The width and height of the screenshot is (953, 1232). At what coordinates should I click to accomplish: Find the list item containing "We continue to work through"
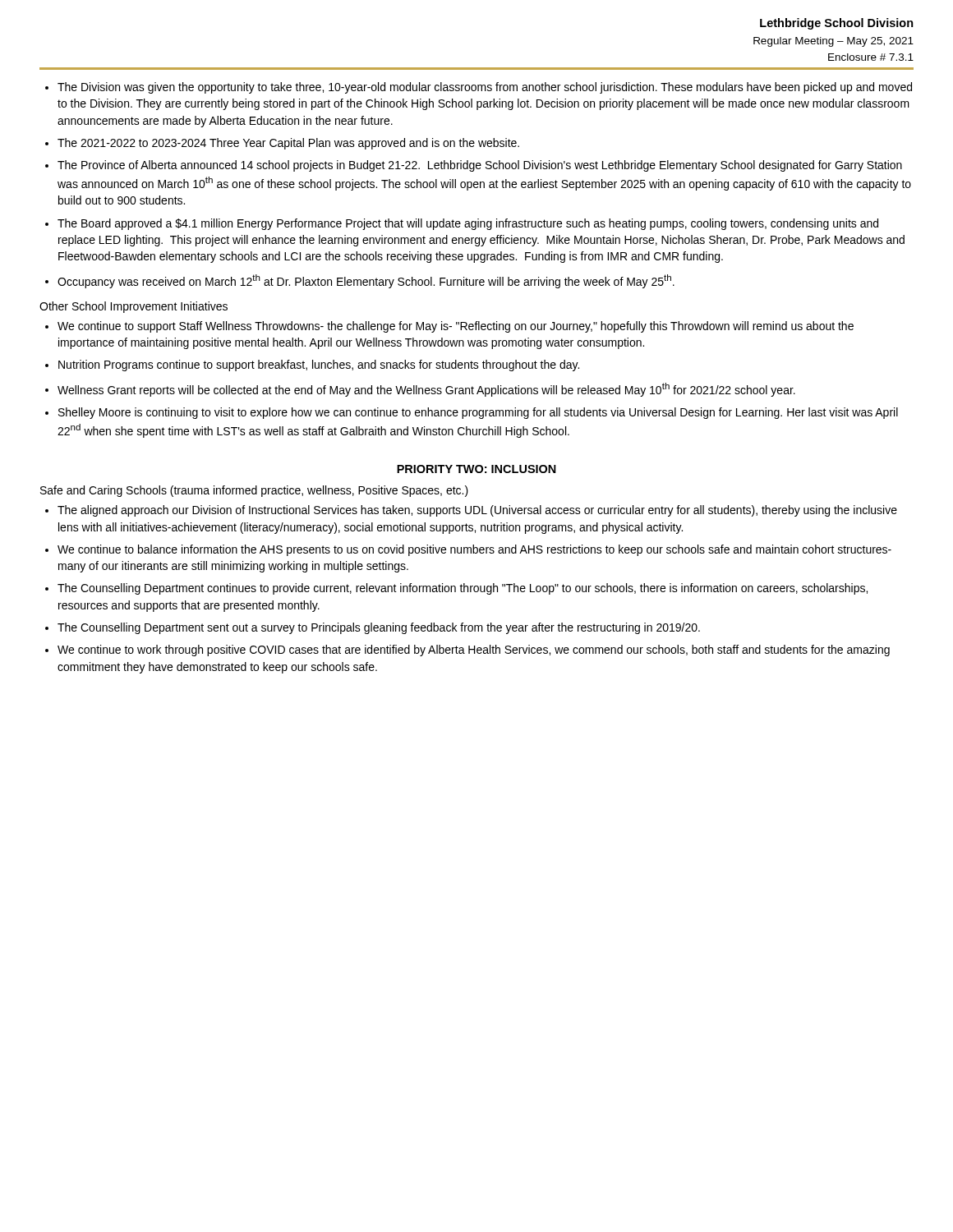pyautogui.click(x=474, y=658)
